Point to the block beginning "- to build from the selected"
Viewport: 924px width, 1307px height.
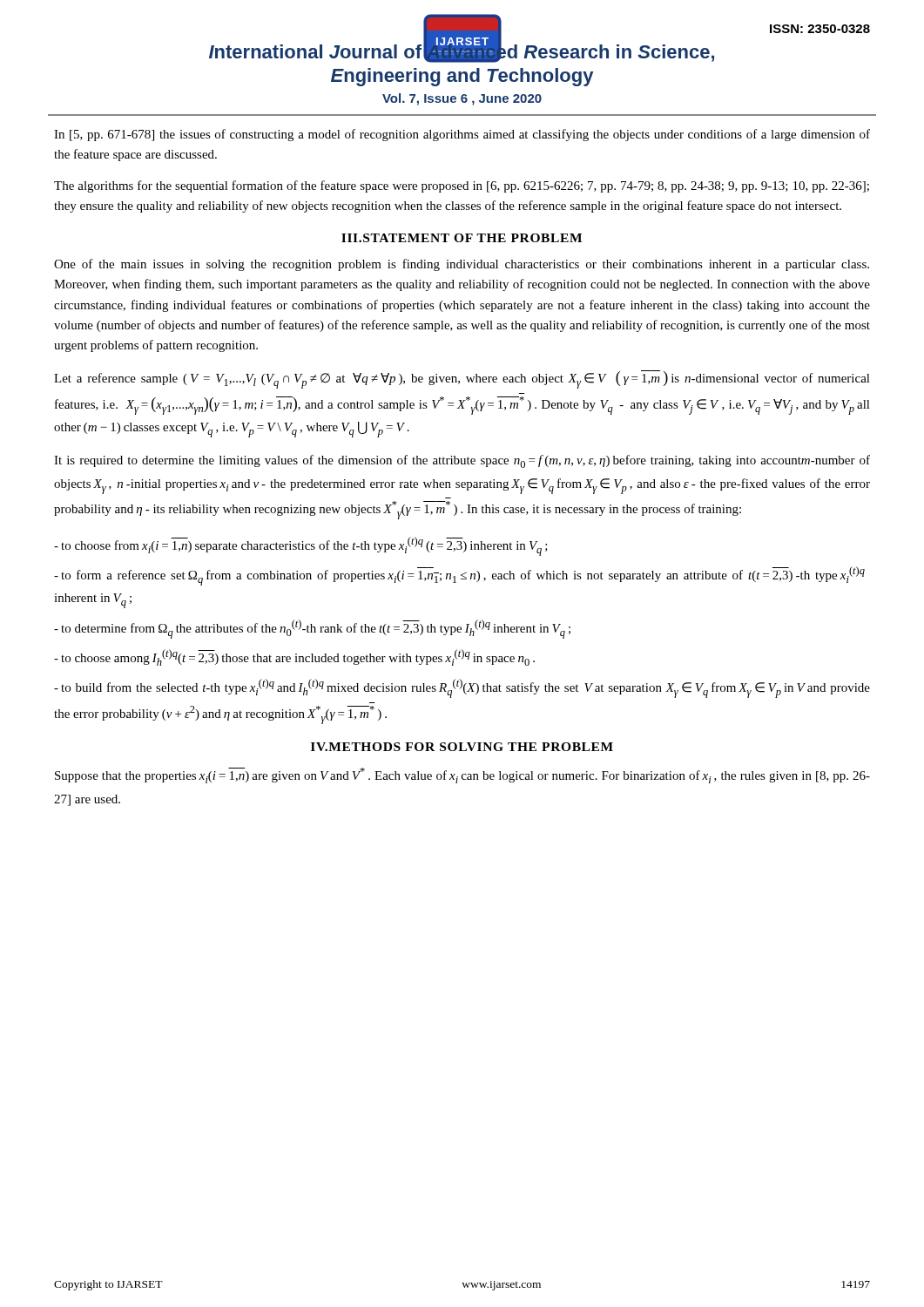coord(462,701)
